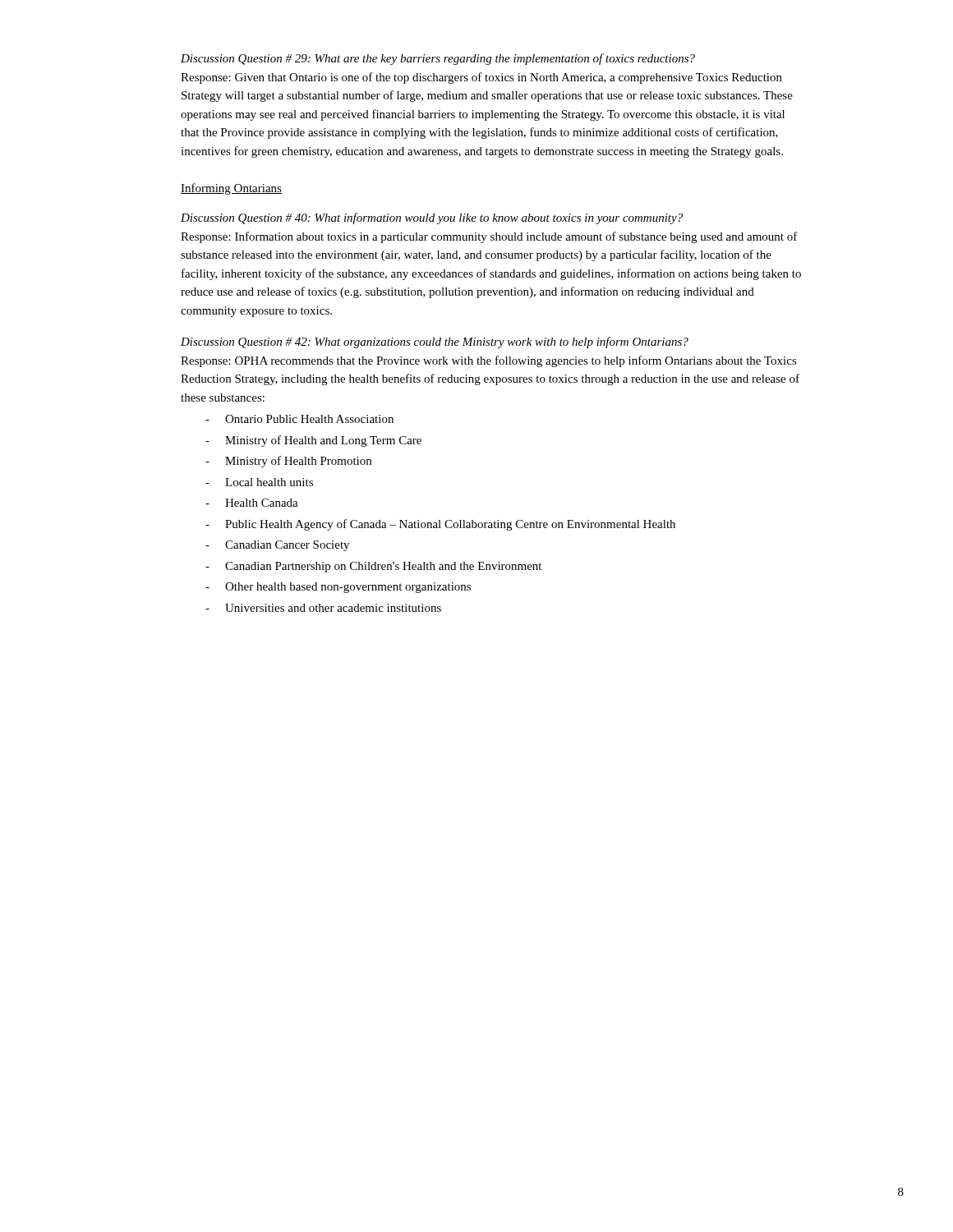The width and height of the screenshot is (953, 1232).
Task: Select the region starting "Discussion Question # 40: What information"
Action: click(491, 264)
